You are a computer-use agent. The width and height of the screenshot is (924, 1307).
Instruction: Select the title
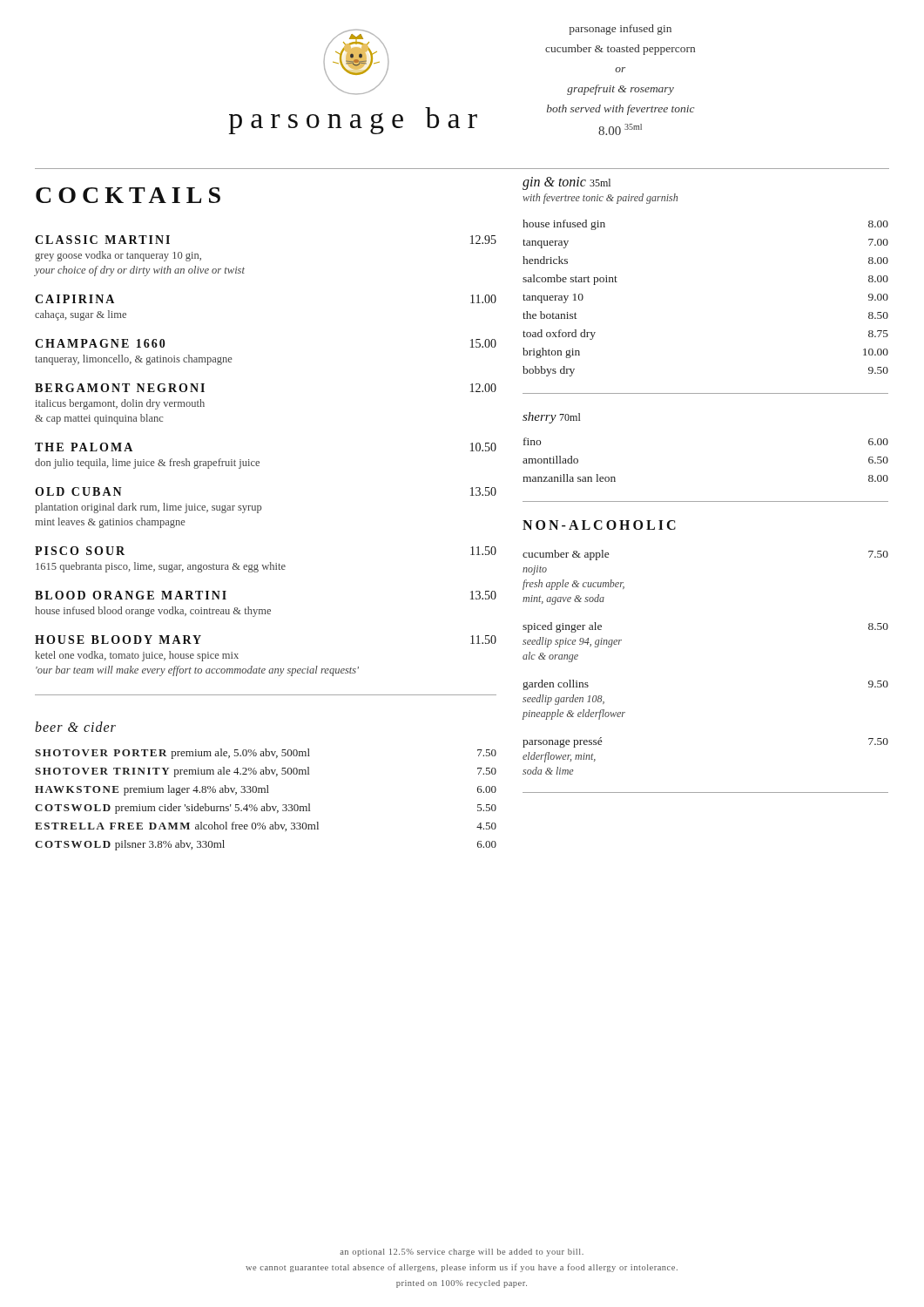point(356,118)
